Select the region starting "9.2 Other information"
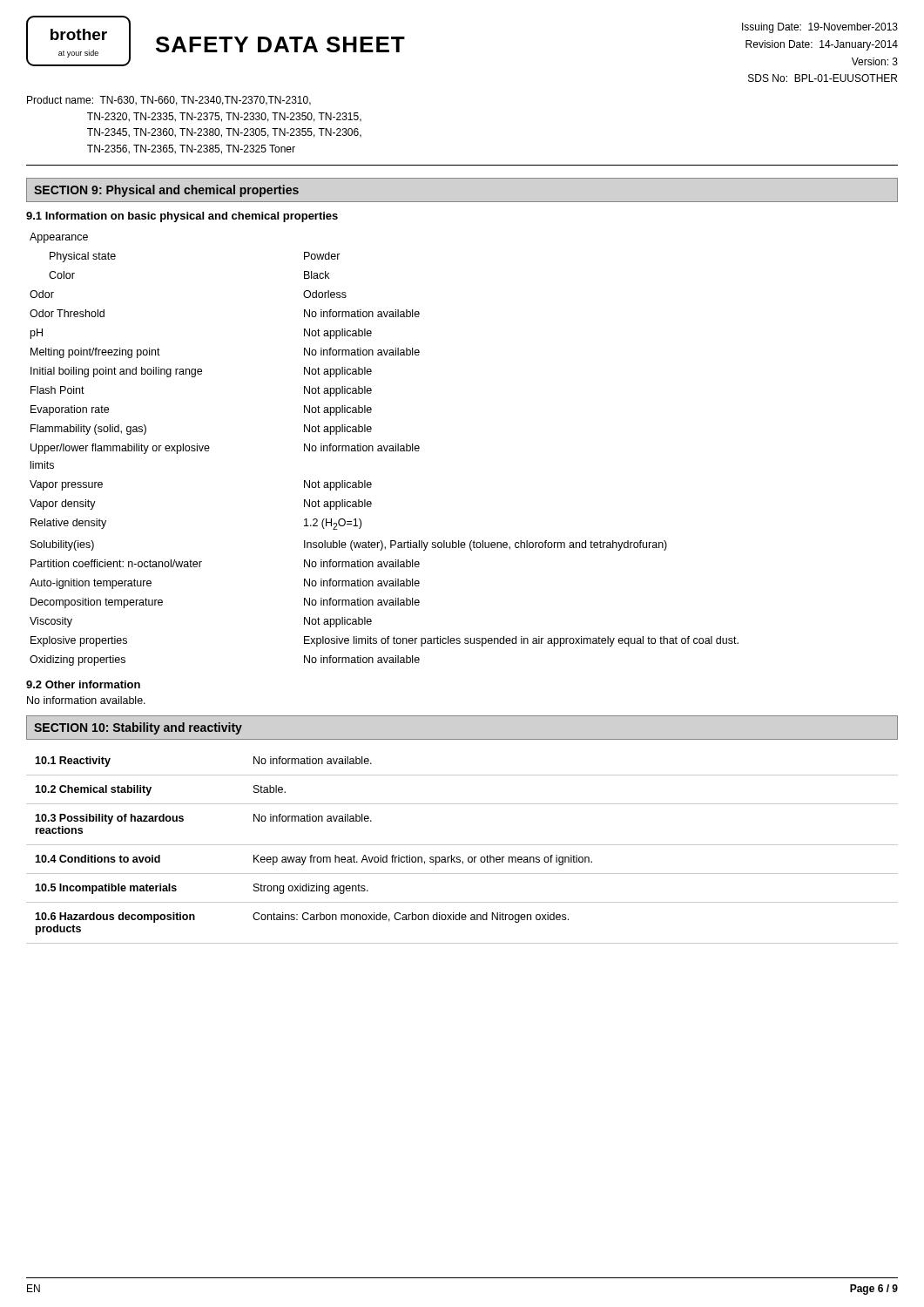Viewport: 924px width, 1307px height. [x=83, y=684]
